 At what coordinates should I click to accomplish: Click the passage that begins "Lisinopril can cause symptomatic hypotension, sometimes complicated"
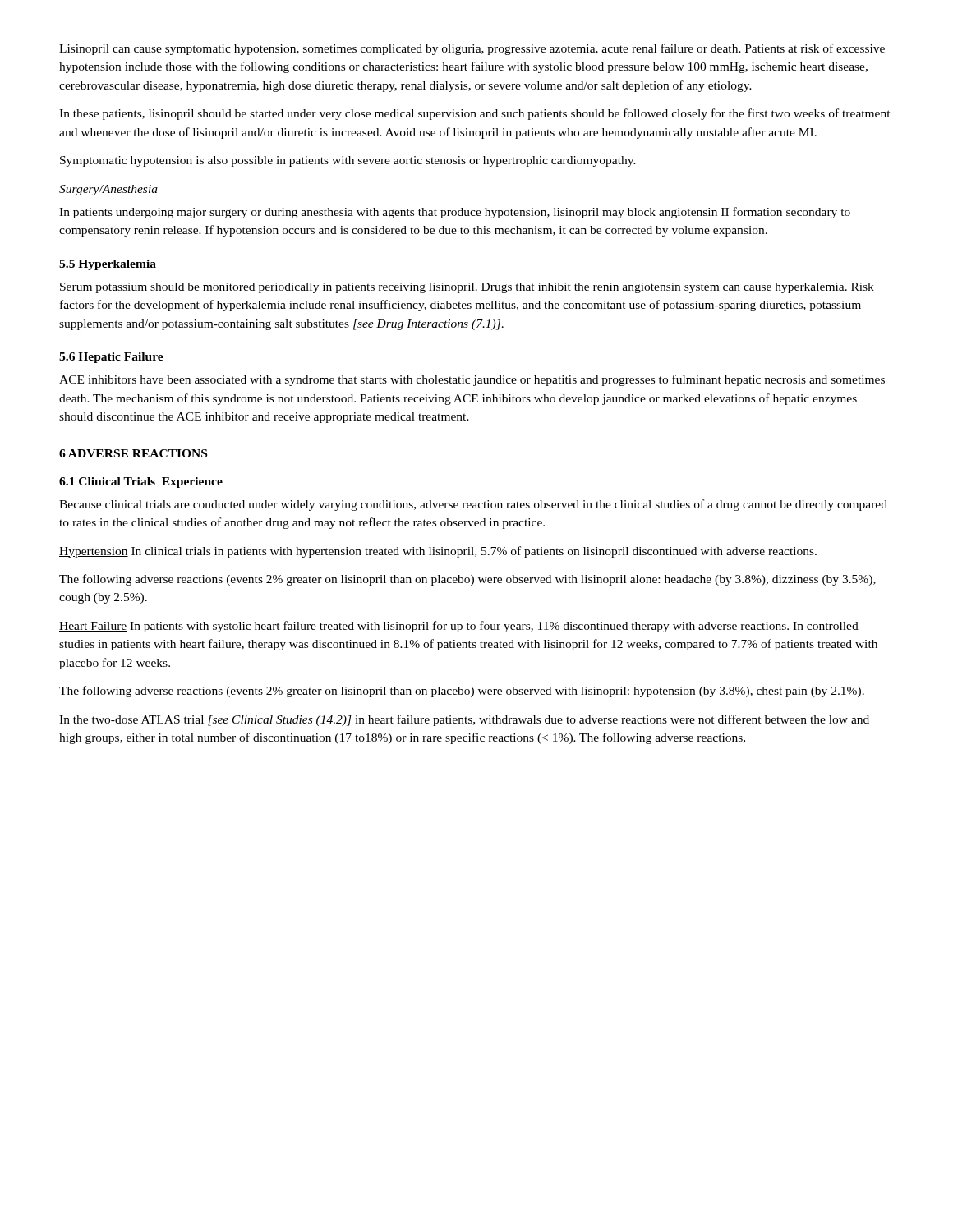tap(476, 67)
